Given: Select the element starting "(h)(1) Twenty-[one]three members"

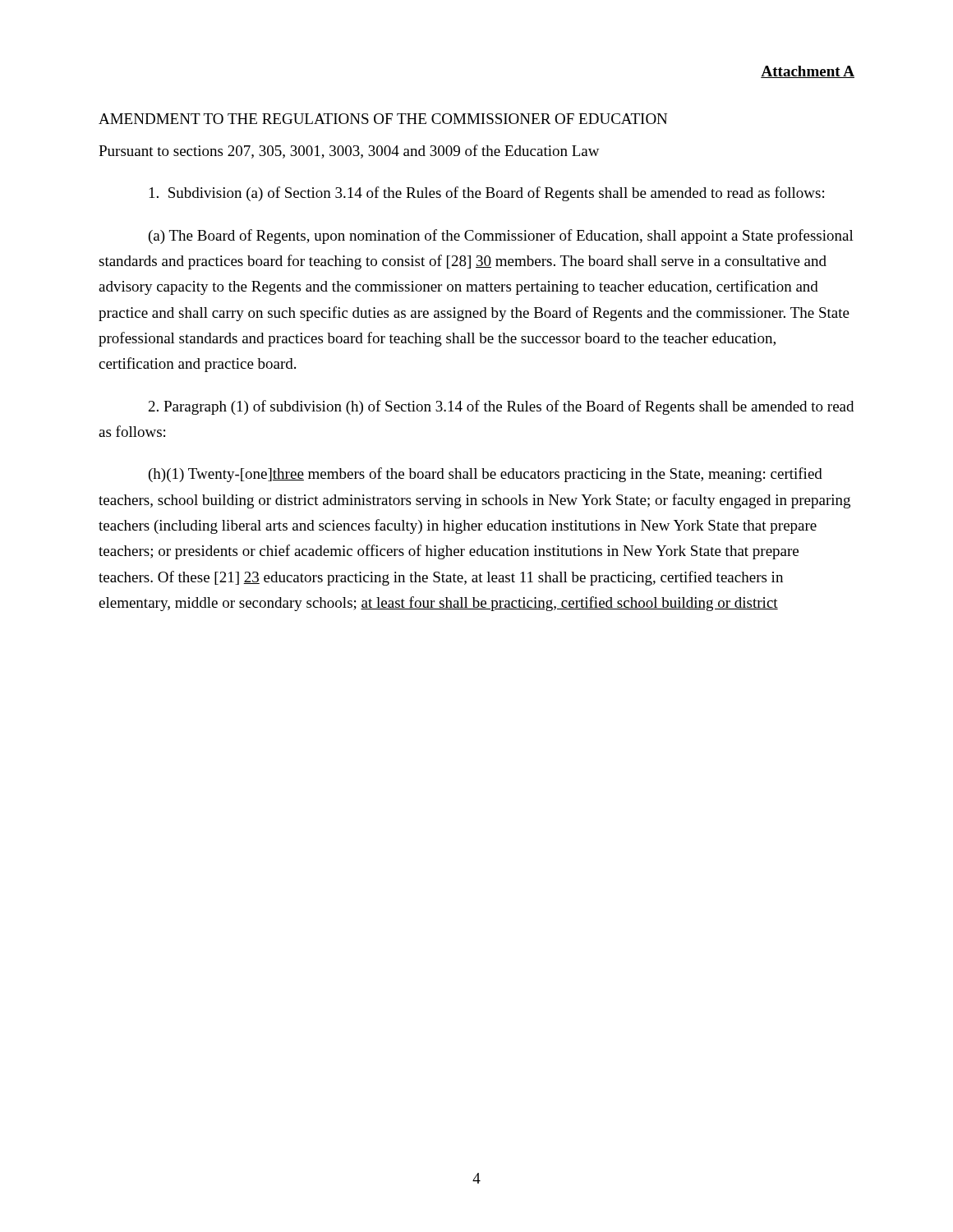Looking at the screenshot, I should [x=475, y=538].
